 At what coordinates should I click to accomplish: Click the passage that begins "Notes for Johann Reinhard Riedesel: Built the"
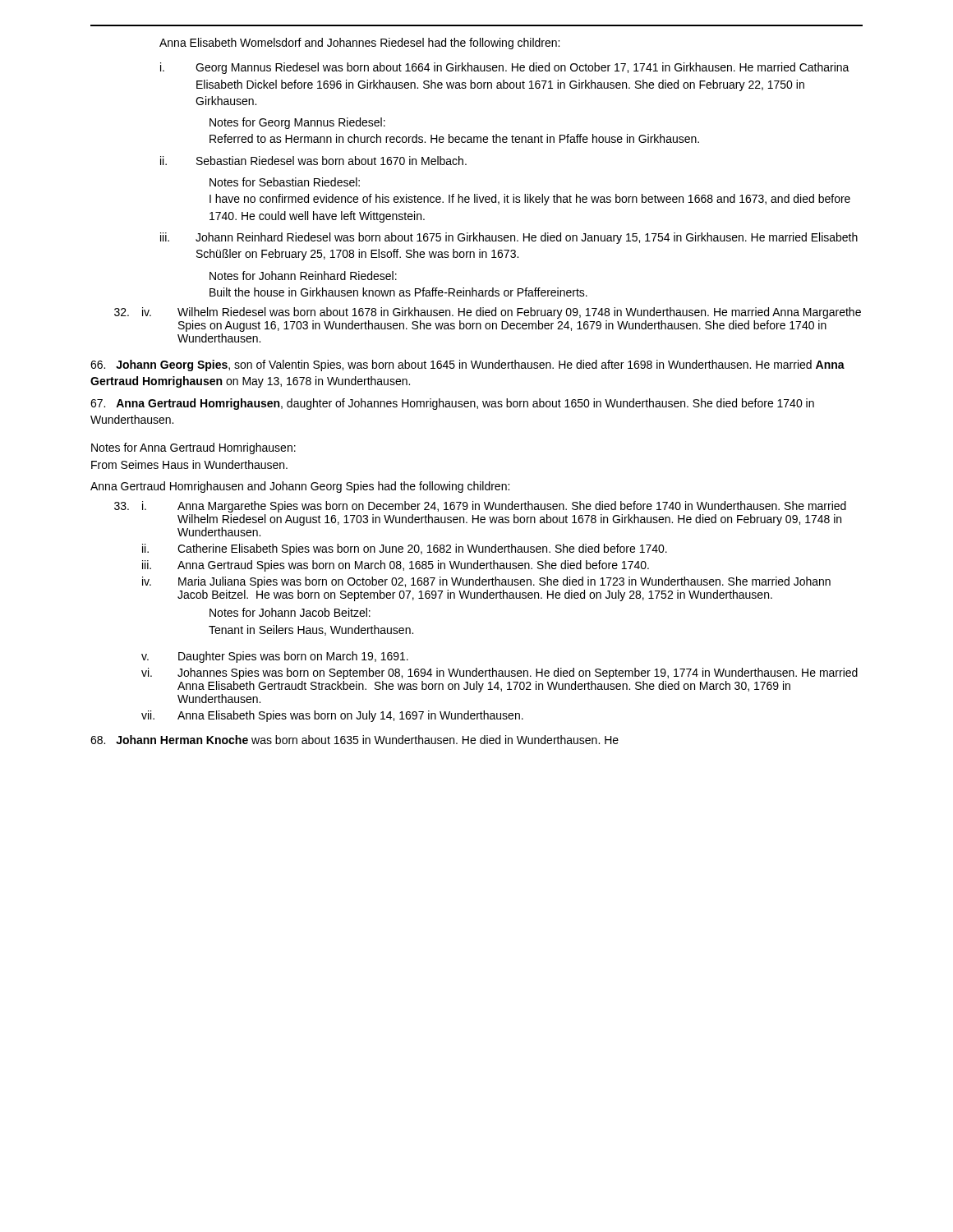[398, 284]
